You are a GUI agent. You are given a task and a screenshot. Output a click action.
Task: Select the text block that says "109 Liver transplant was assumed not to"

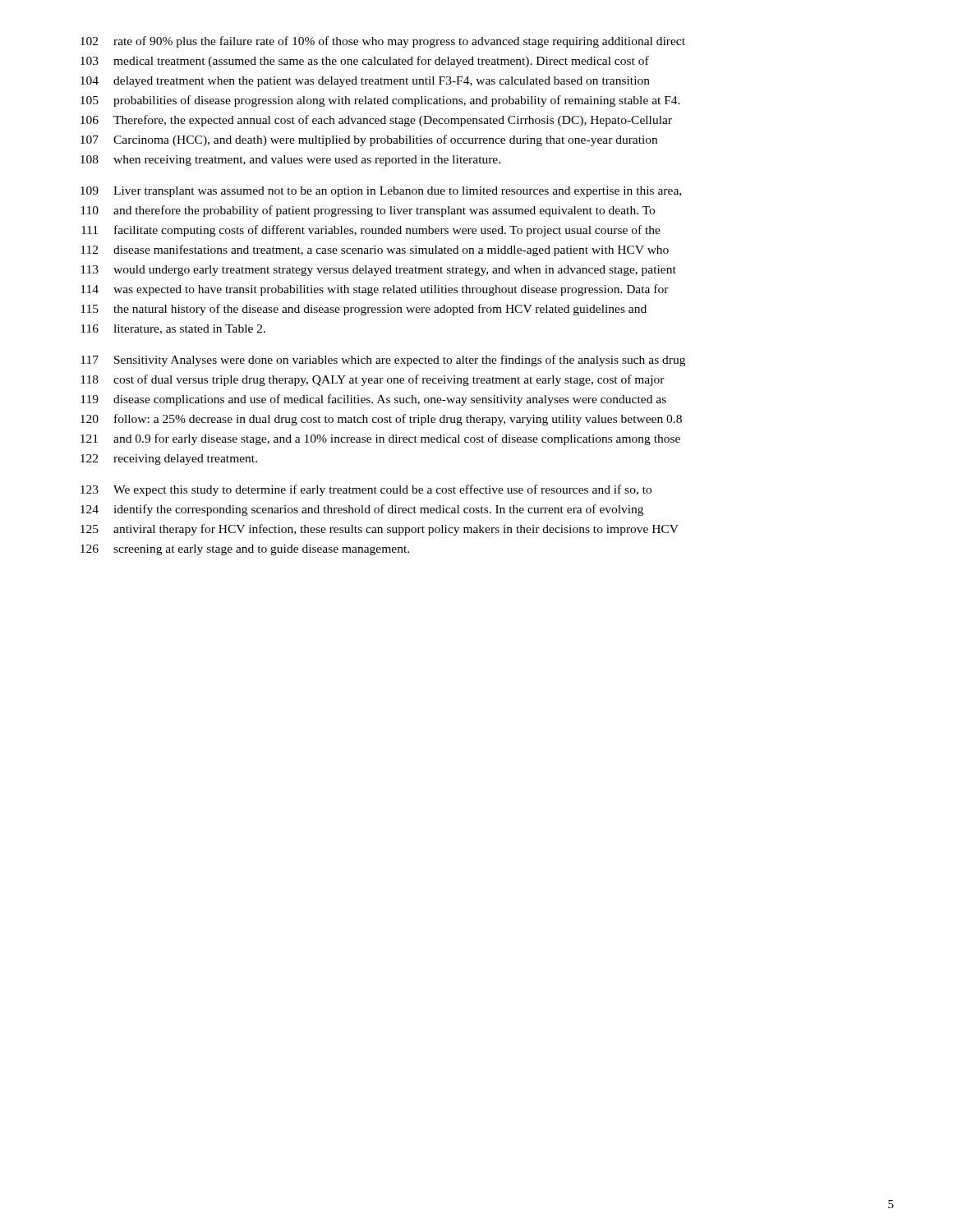pyautogui.click(x=476, y=260)
